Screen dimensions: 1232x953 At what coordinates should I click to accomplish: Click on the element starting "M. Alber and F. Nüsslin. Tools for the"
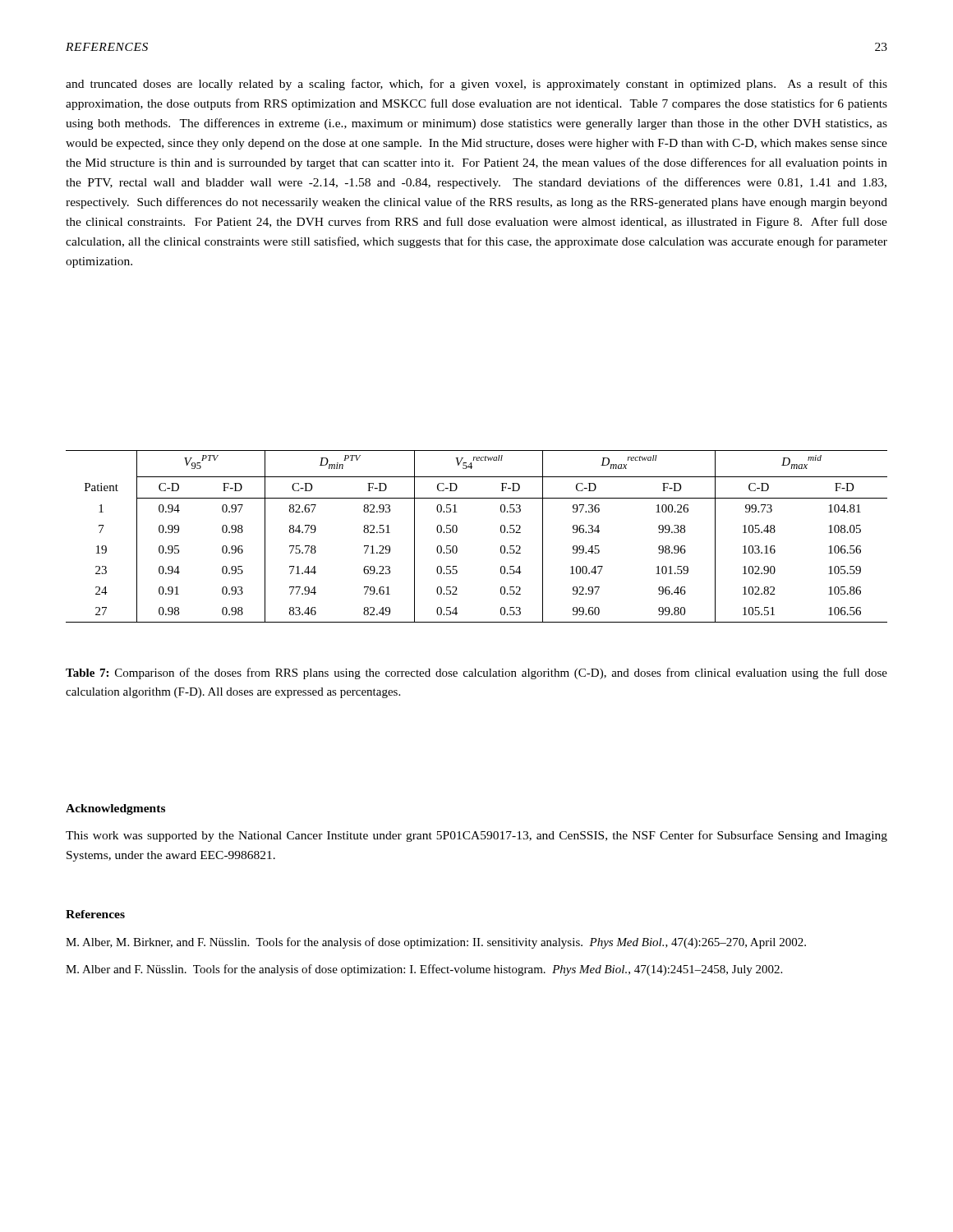[x=425, y=970]
